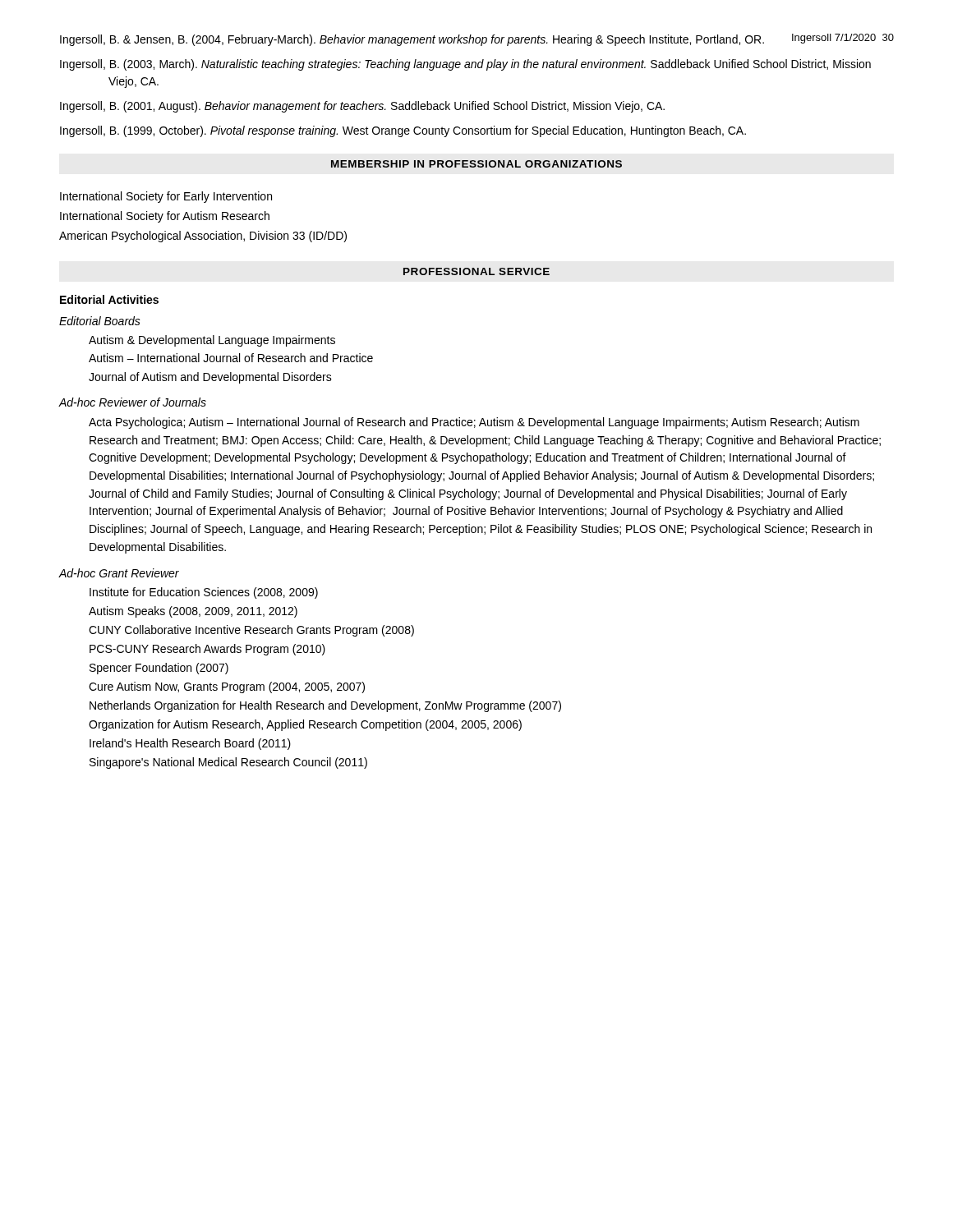Where is the section header that starts "MEMBERSHIP IN PROFESSIONAL"?
This screenshot has height=1232, width=953.
[x=476, y=164]
